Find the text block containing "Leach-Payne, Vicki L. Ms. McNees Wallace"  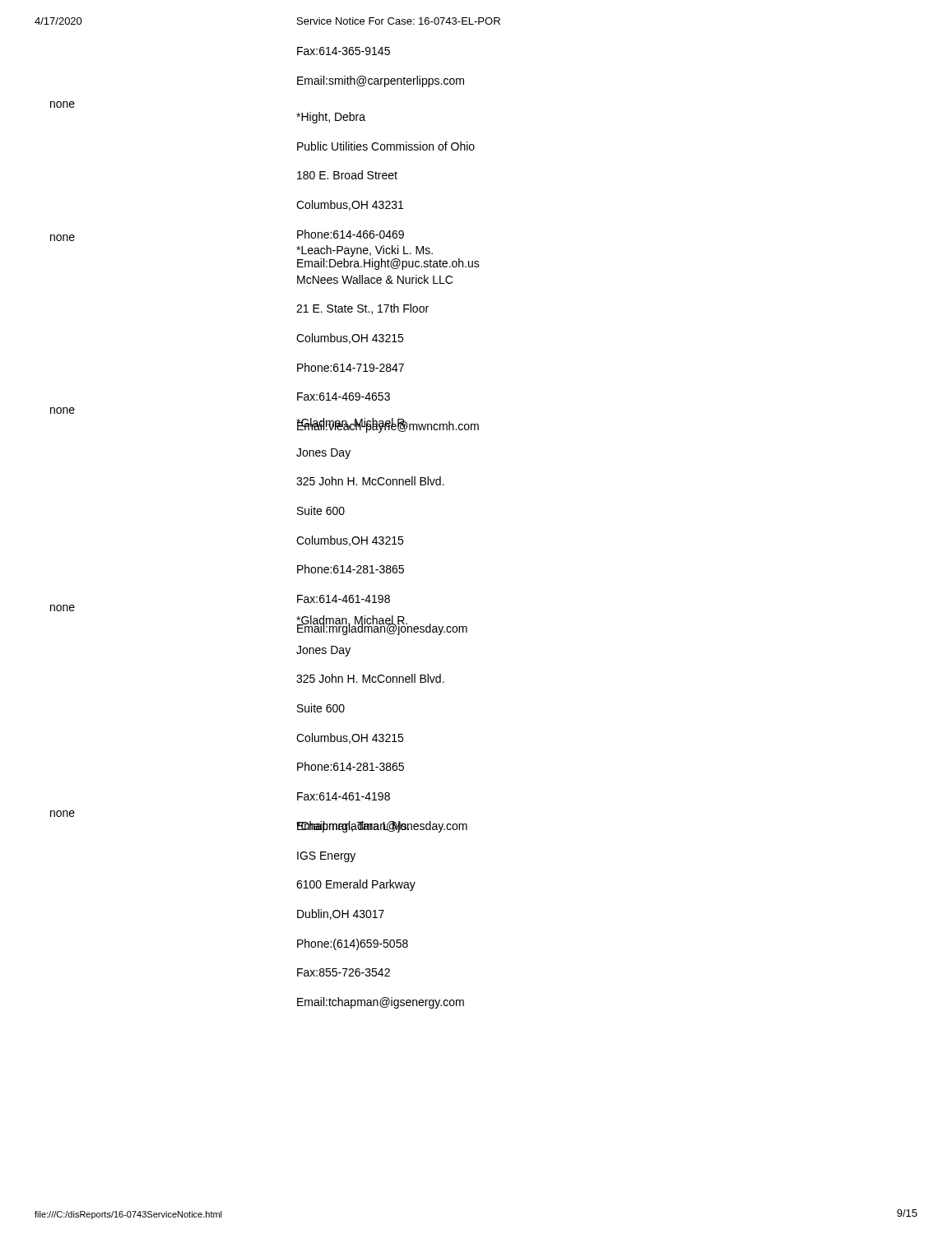388,339
